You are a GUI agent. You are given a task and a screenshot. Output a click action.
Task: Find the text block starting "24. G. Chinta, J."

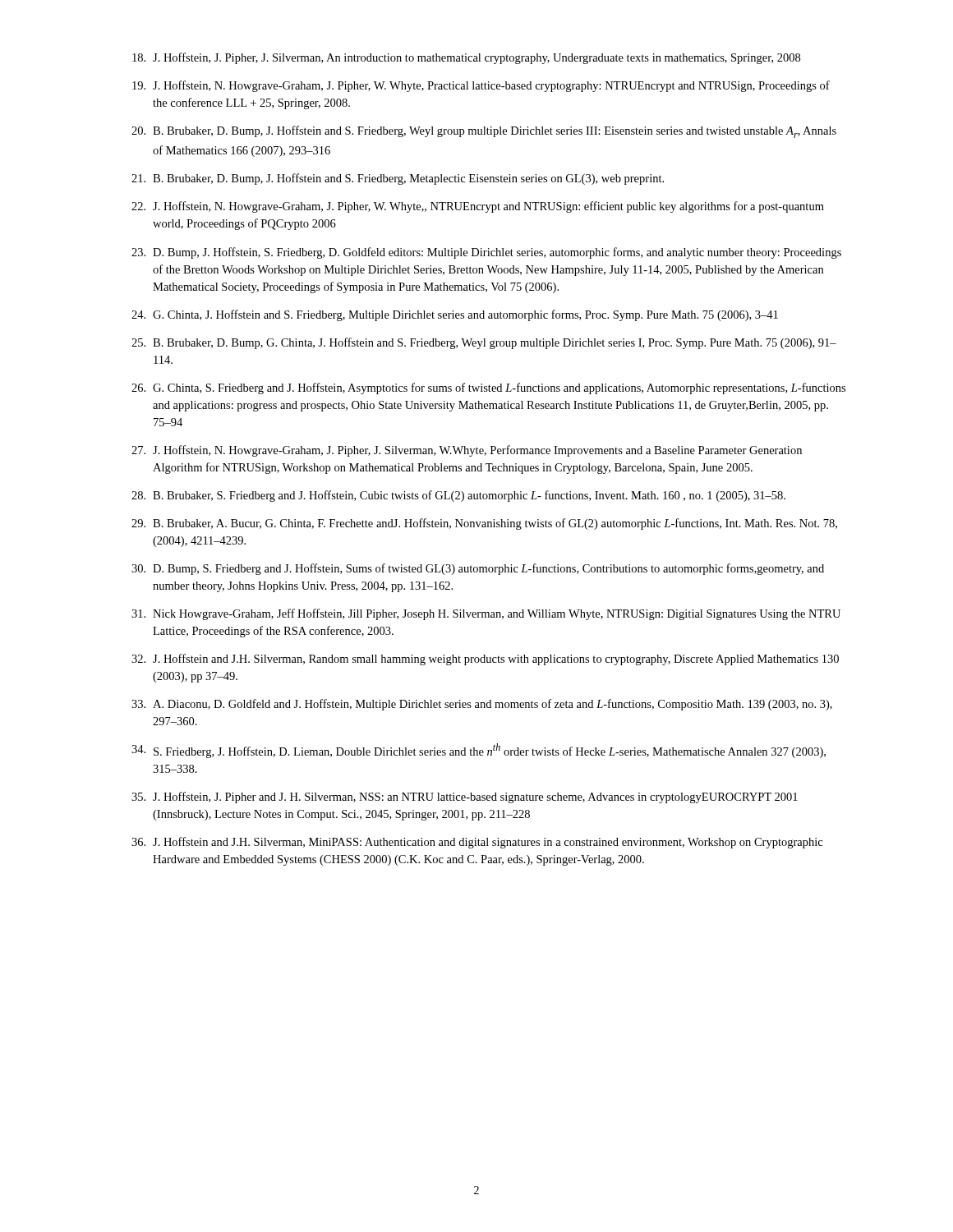pos(476,315)
